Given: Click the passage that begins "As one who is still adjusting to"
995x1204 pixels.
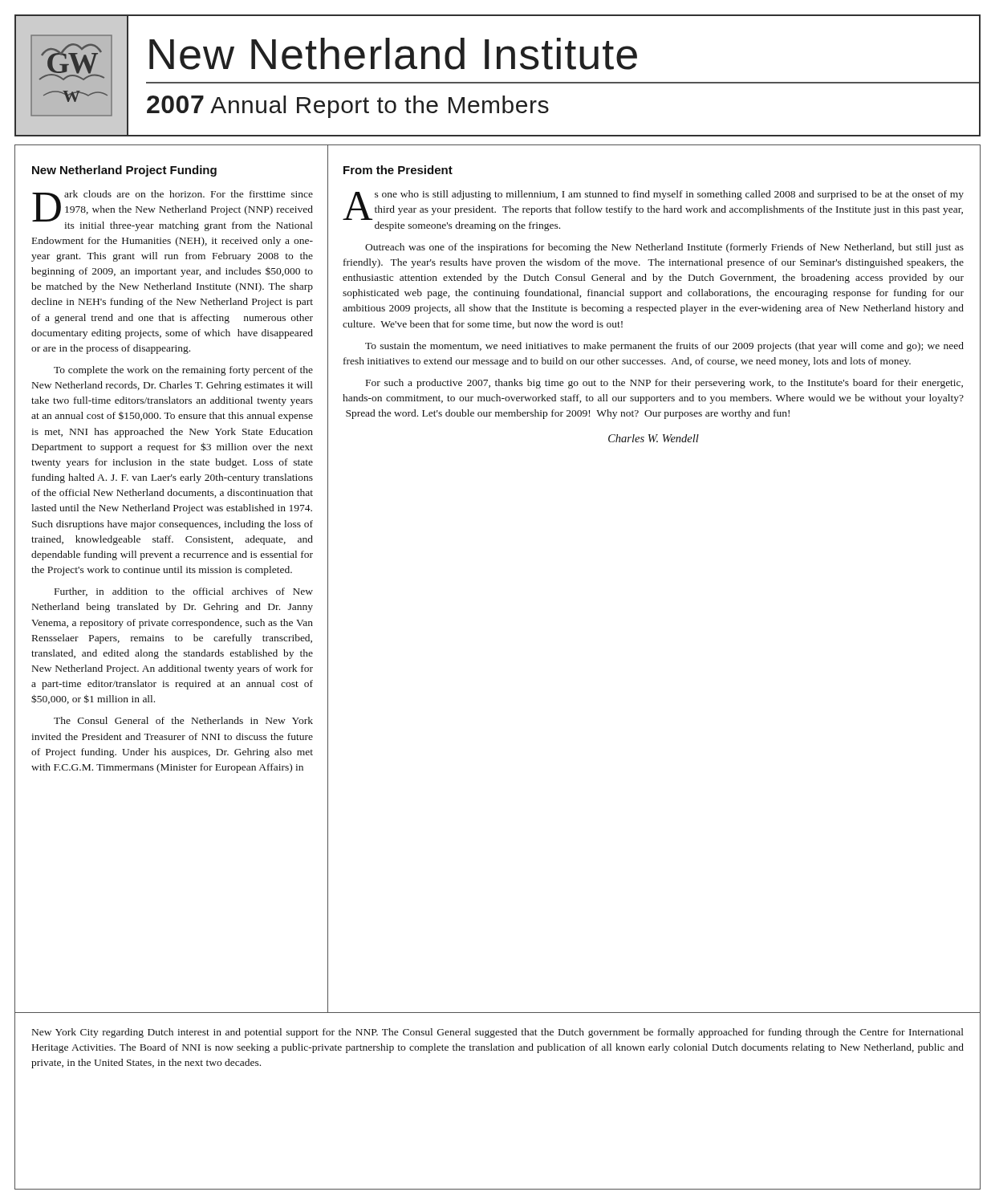Looking at the screenshot, I should coord(653,210).
